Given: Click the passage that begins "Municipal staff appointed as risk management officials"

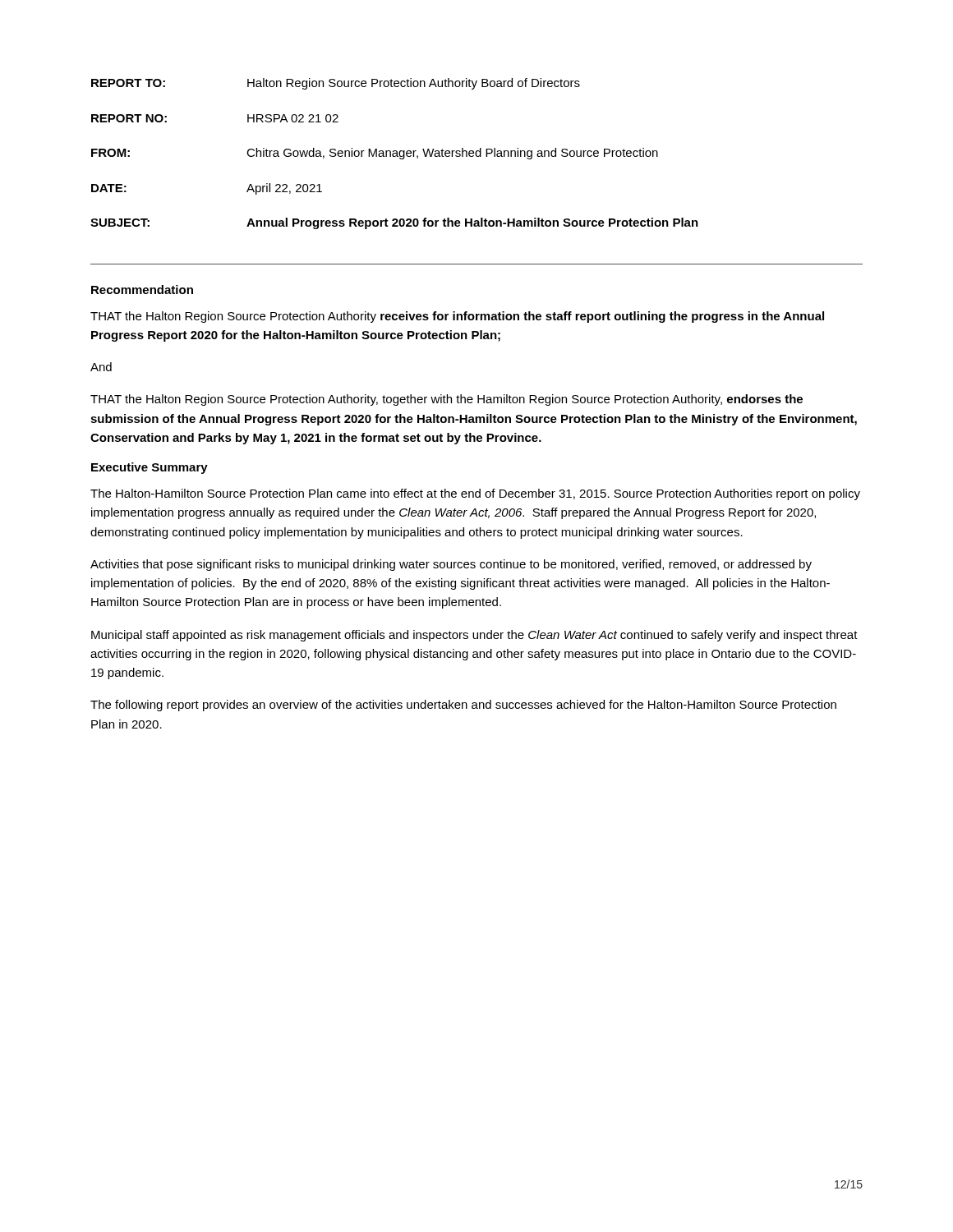Looking at the screenshot, I should pyautogui.click(x=476, y=653).
